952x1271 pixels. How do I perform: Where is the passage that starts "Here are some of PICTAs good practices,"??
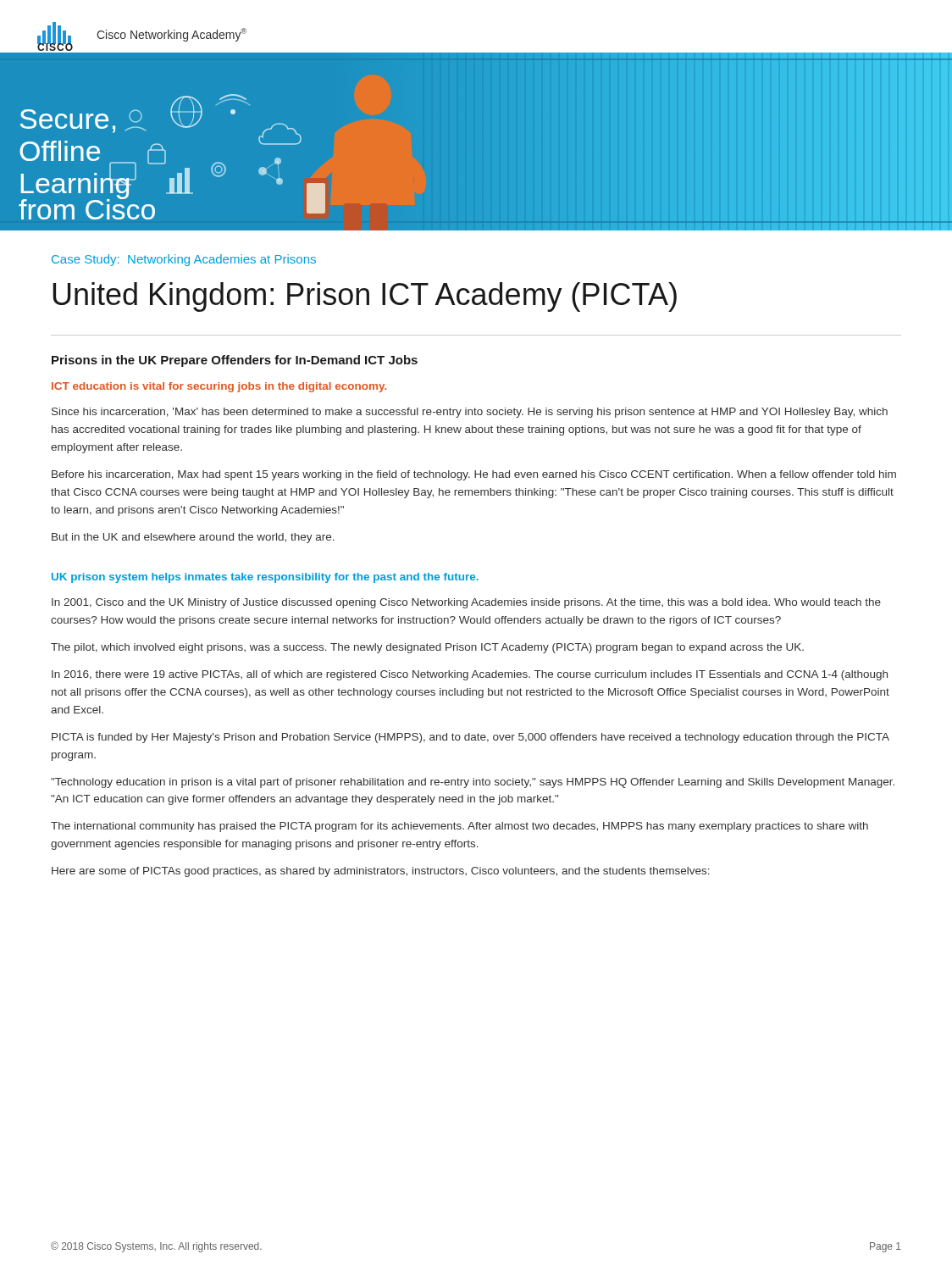381,871
